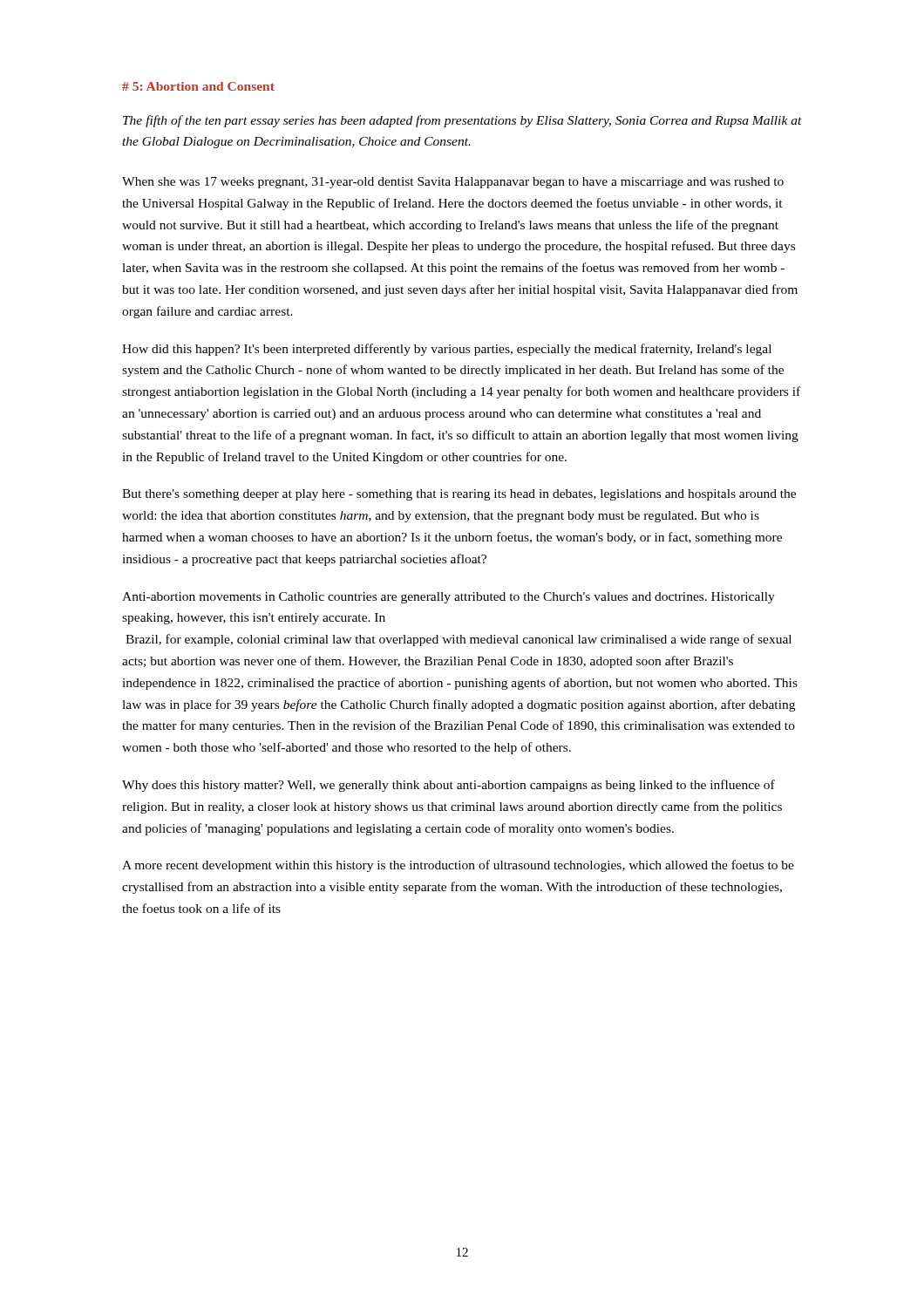Screen dimensions: 1308x924
Task: Click the passage that begins "When she was 17 weeks pregnant, 31-year-old dentist"
Action: tap(460, 246)
